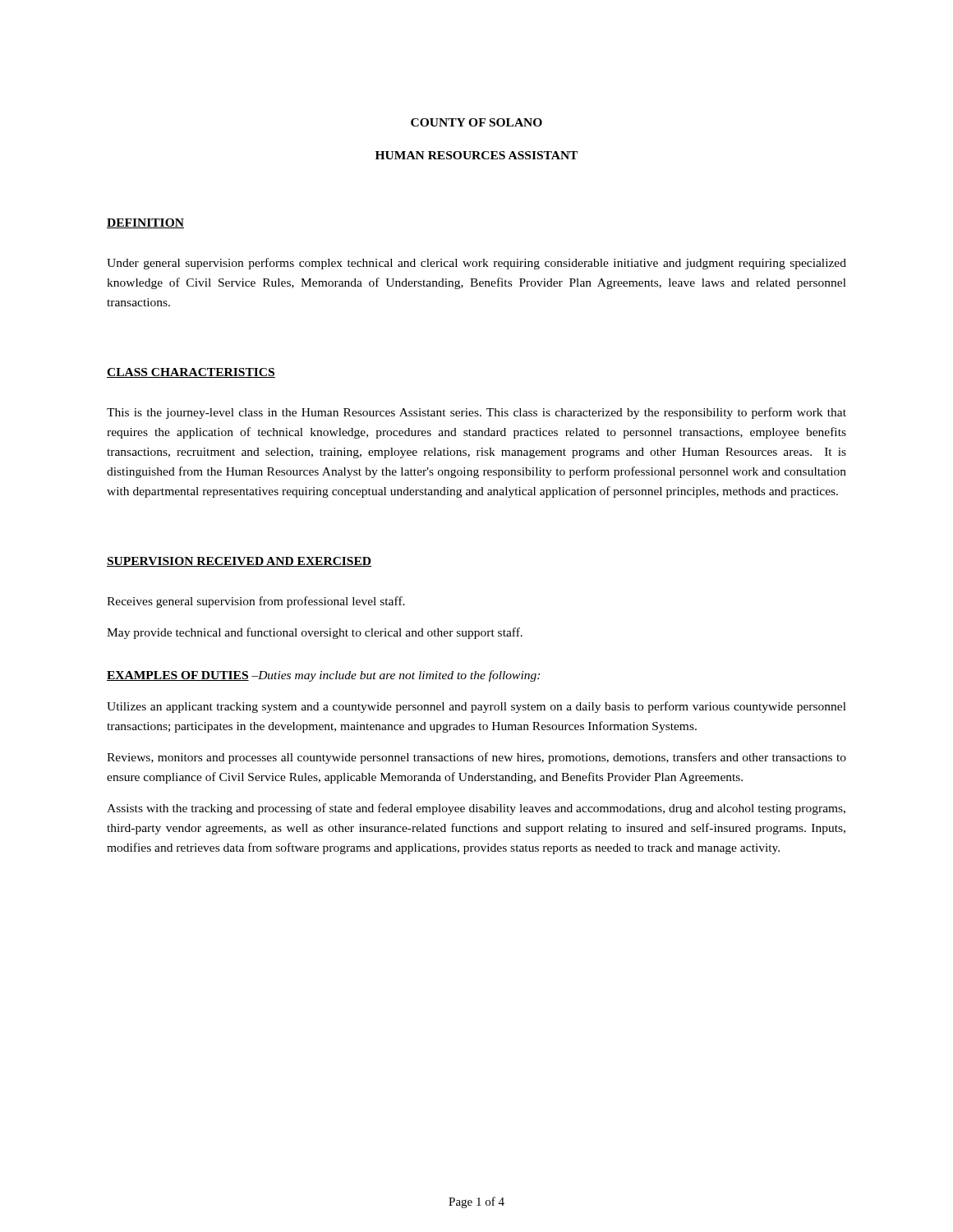The image size is (953, 1232).
Task: Locate the section header that opens with "EXAMPLES OF DUTIES –Duties may include but"
Action: pos(324,675)
